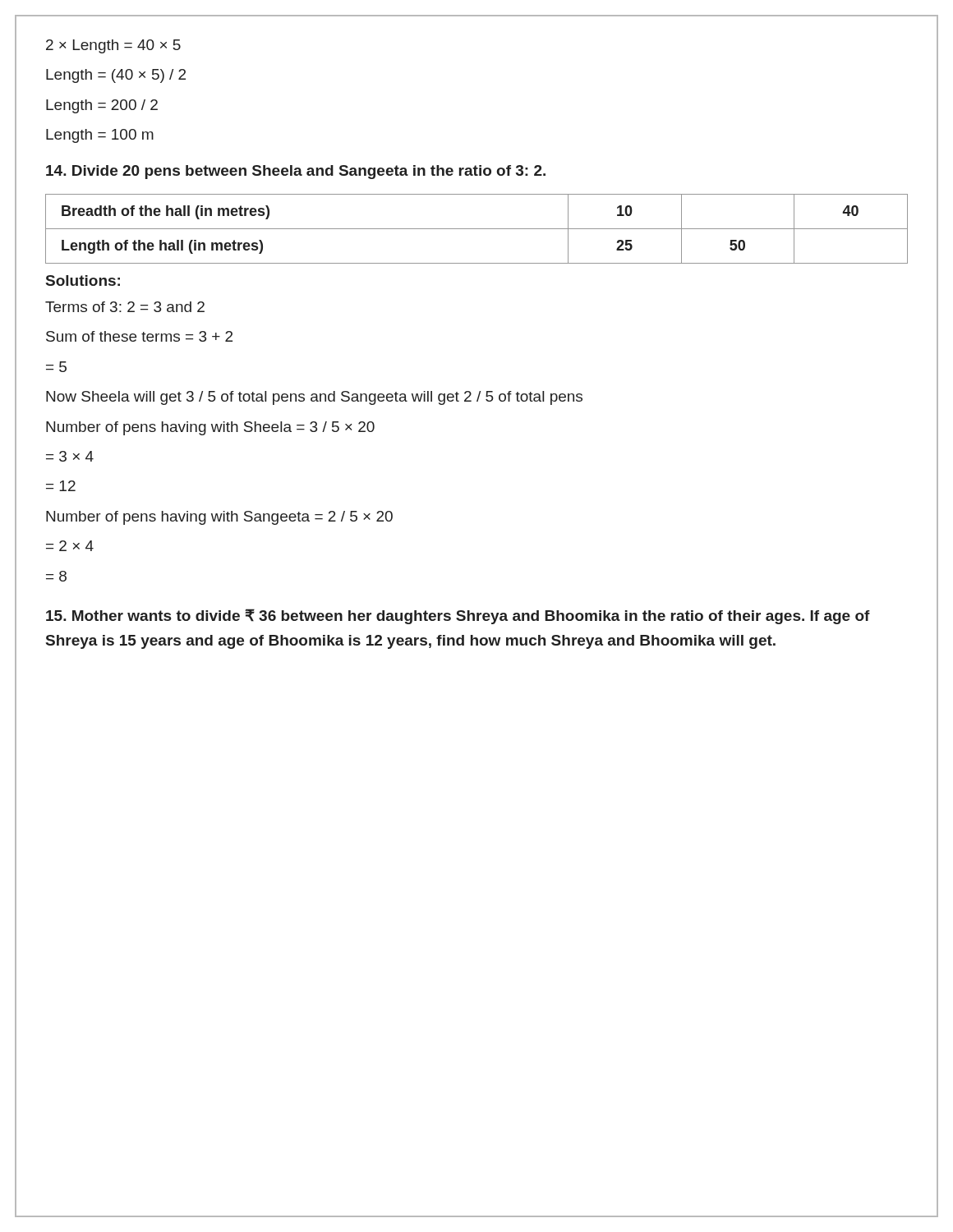Click on the text block that reads "Now Sheela will"
Image resolution: width=953 pixels, height=1232 pixels.
coord(314,396)
